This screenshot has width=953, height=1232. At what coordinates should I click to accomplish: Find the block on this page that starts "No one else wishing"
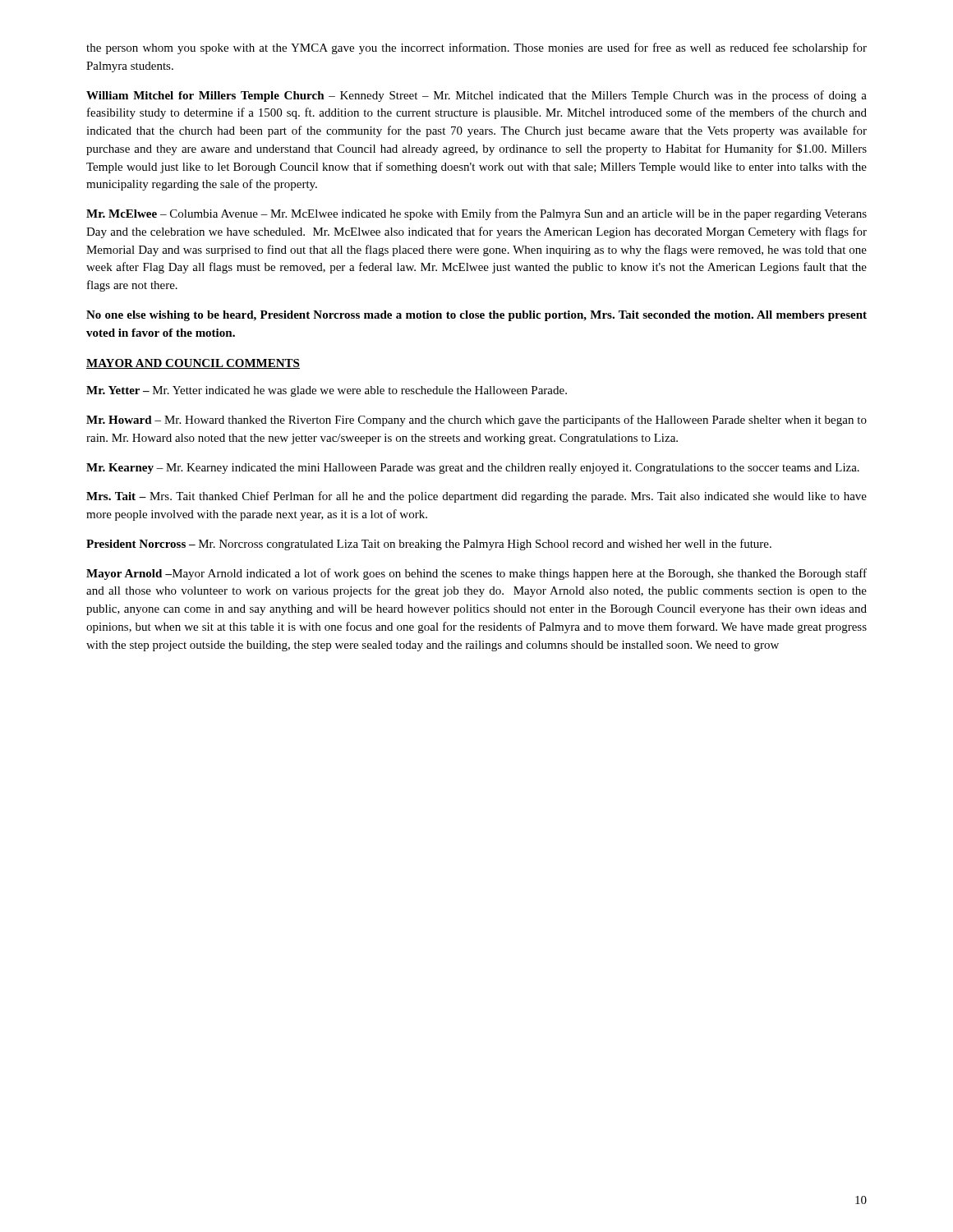[x=476, y=323]
